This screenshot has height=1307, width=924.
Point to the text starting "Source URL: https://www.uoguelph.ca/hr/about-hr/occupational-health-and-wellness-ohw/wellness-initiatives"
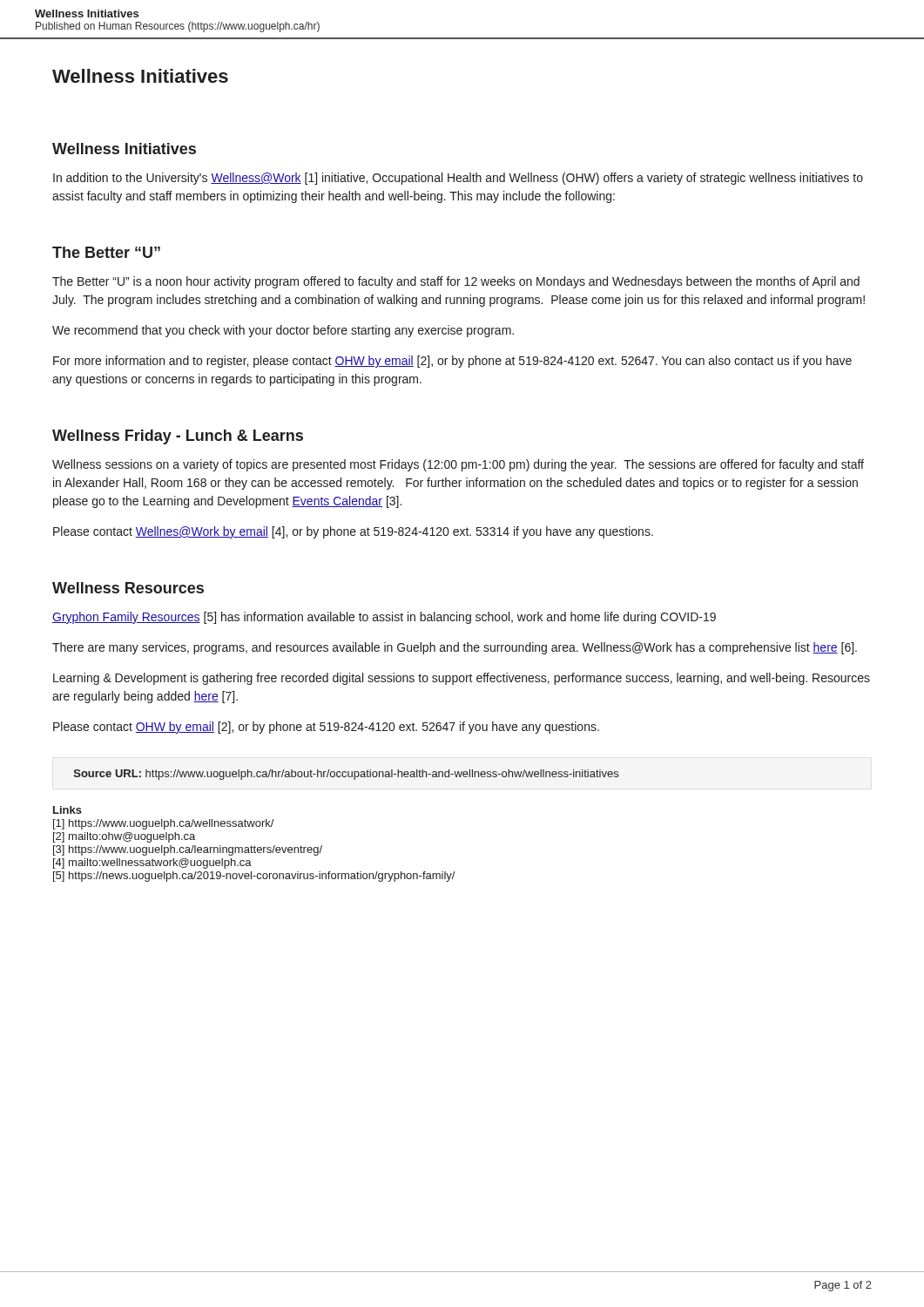click(x=343, y=773)
